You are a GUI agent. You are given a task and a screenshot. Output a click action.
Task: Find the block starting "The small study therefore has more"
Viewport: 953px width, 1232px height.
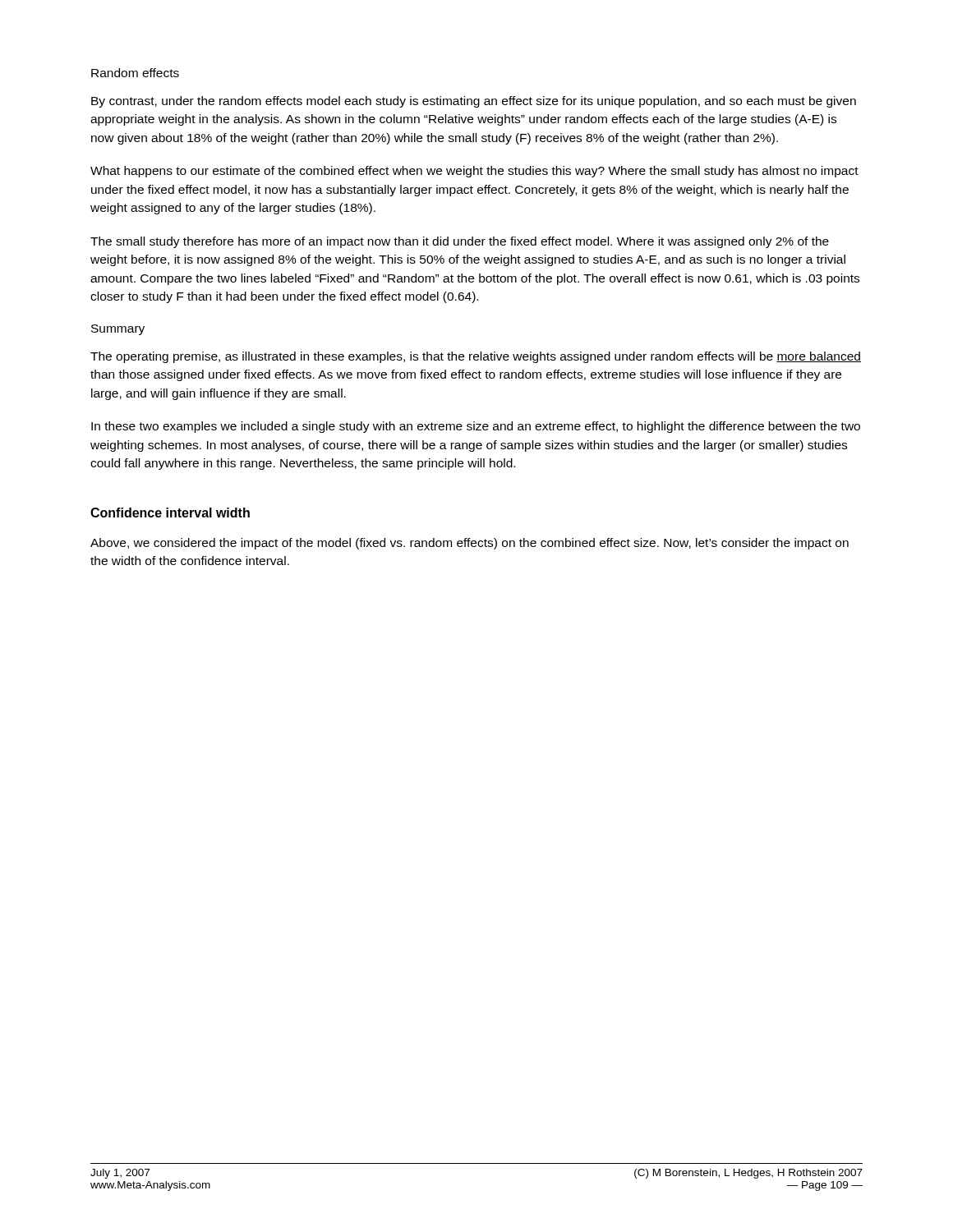(475, 269)
